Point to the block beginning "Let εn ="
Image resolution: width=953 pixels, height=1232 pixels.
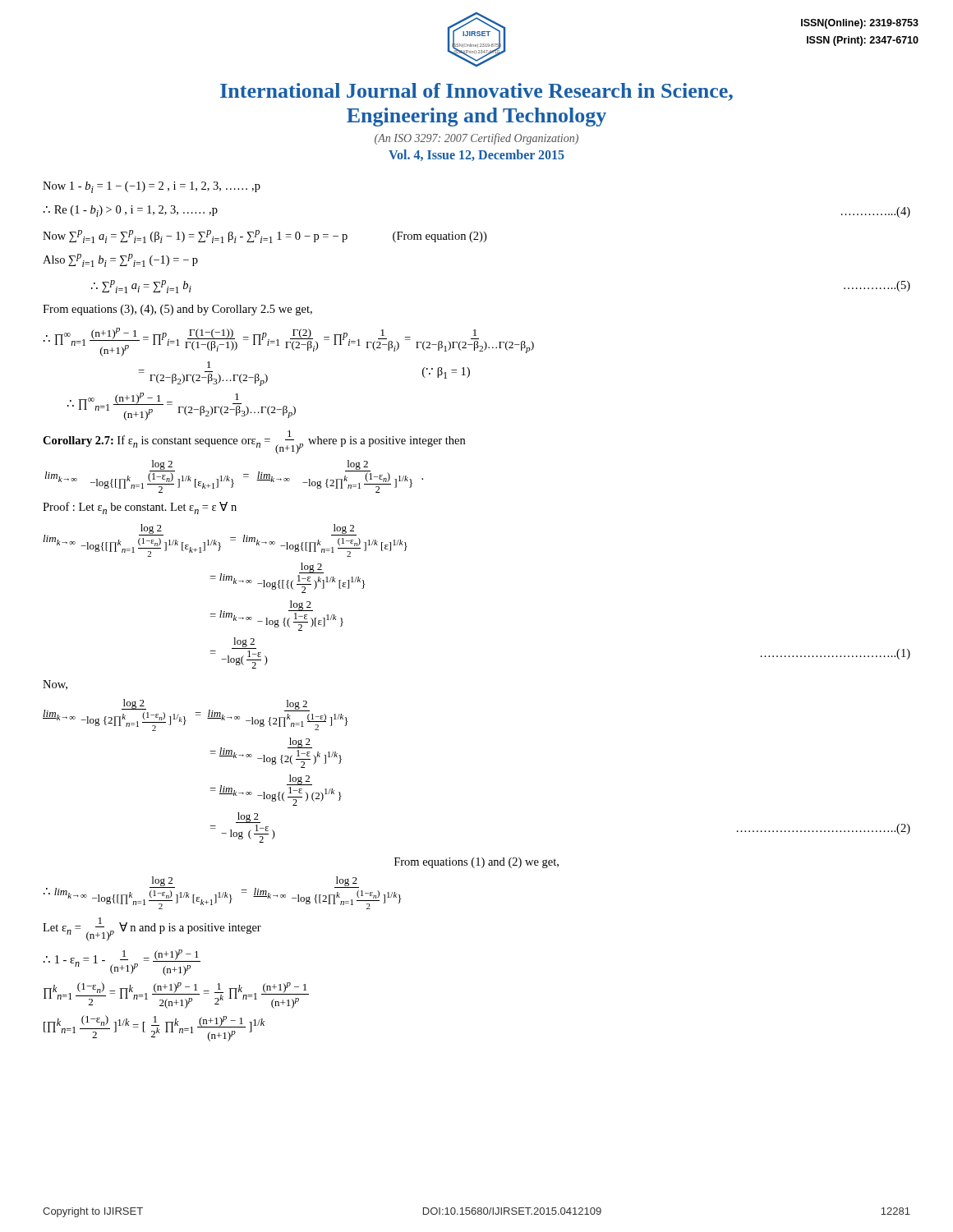pyautogui.click(x=152, y=929)
